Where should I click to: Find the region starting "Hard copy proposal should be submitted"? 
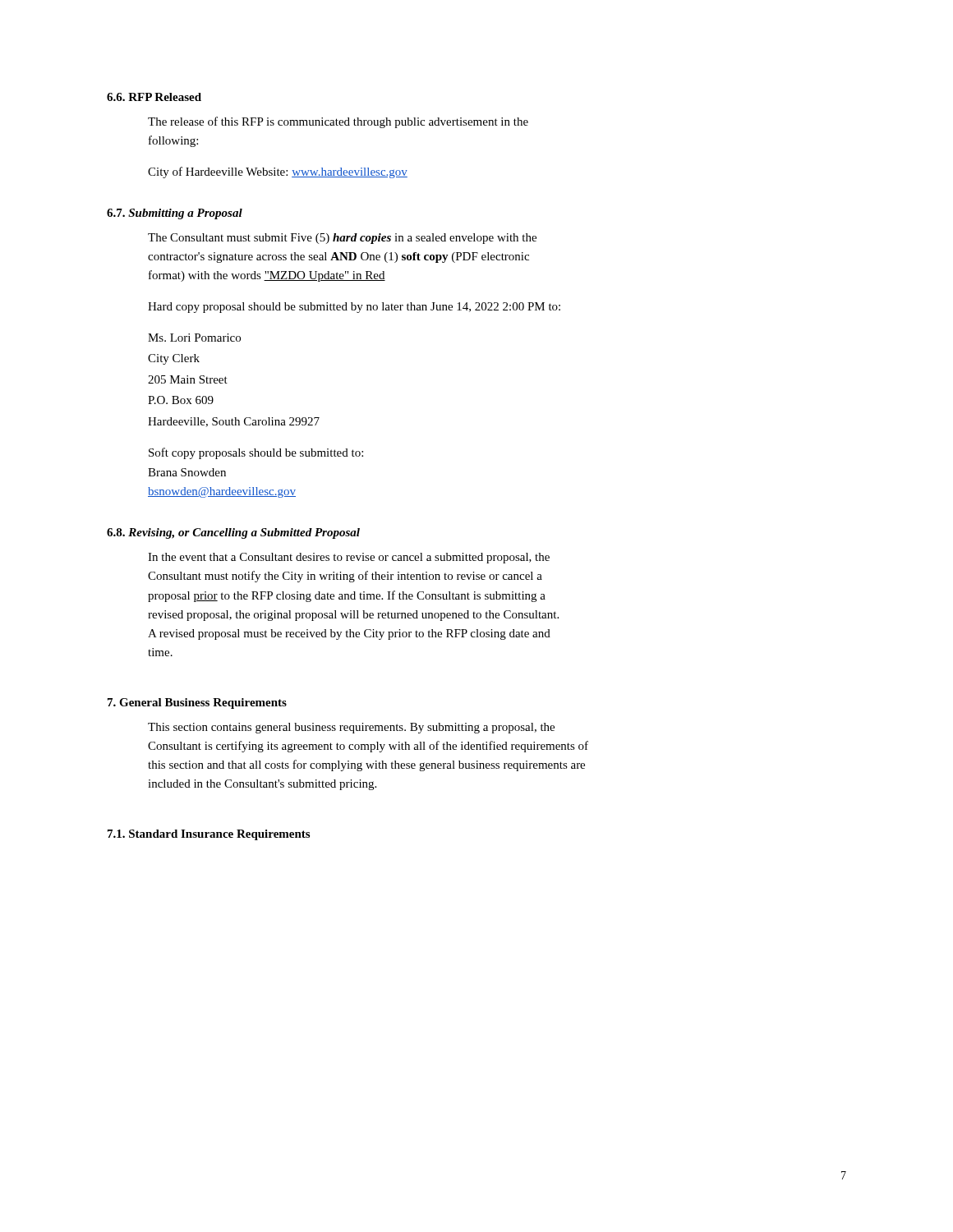355,306
